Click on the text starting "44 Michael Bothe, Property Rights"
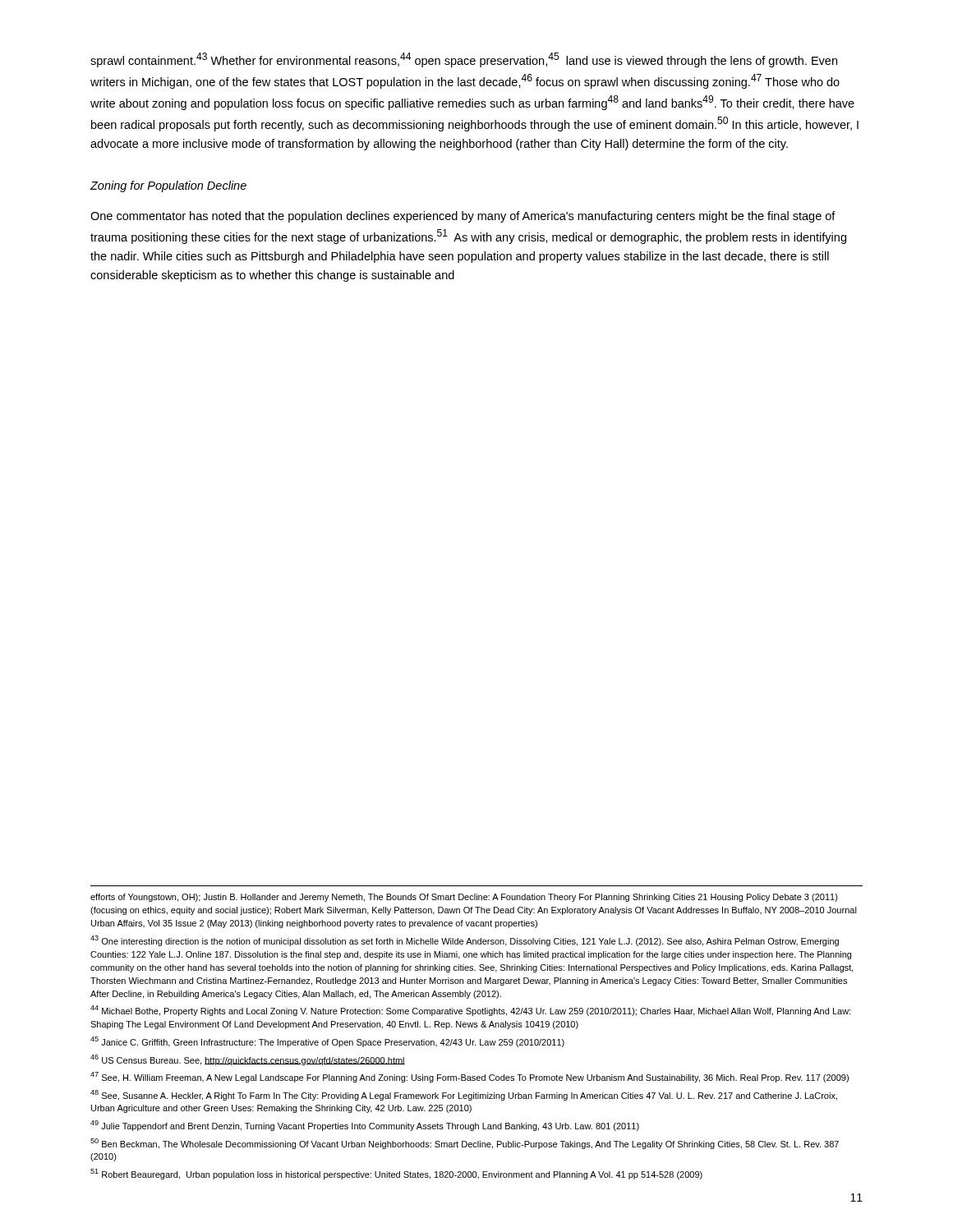Image resolution: width=953 pixels, height=1232 pixels. (471, 1017)
